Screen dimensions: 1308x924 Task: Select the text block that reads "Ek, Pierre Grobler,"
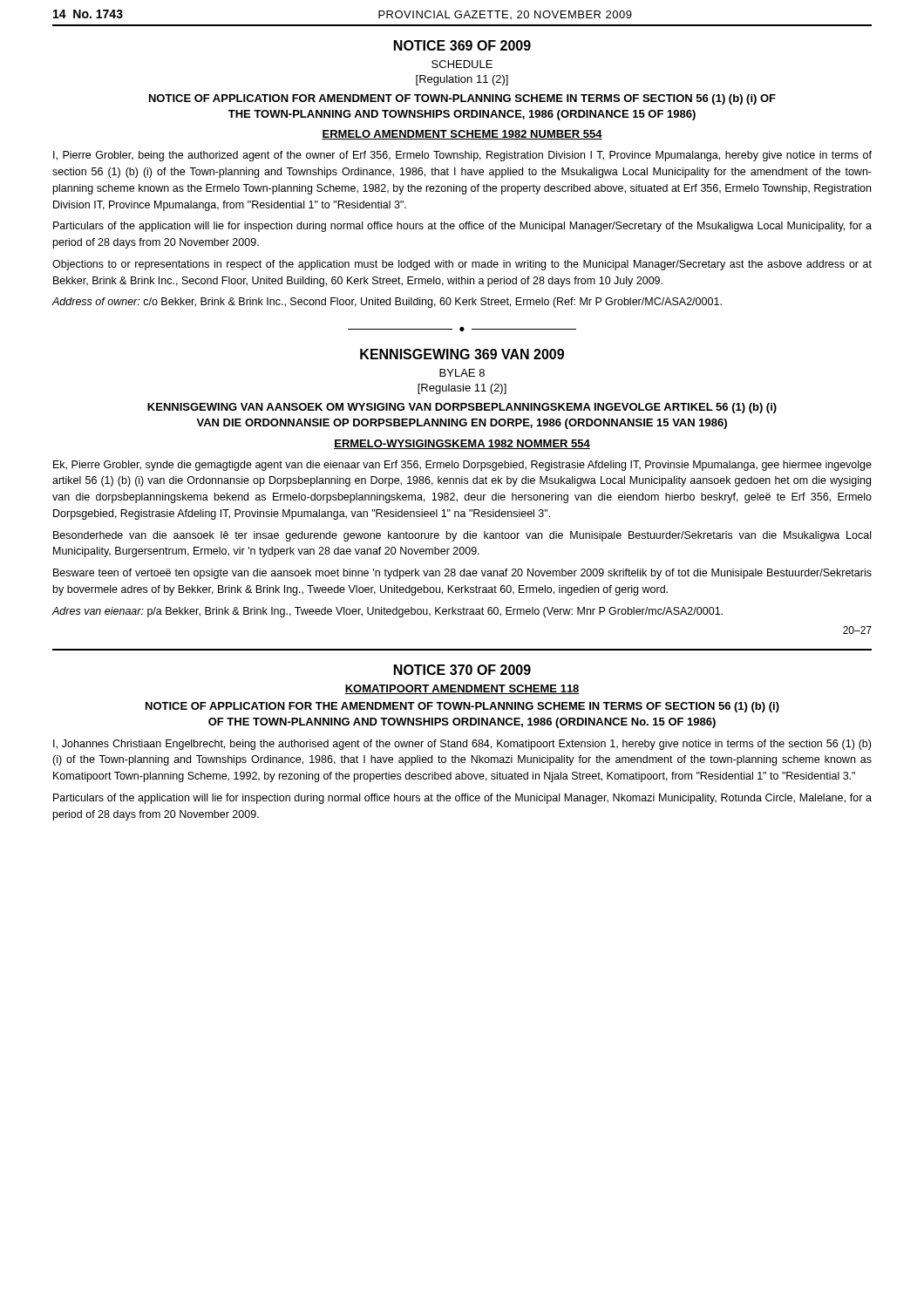pyautogui.click(x=462, y=489)
